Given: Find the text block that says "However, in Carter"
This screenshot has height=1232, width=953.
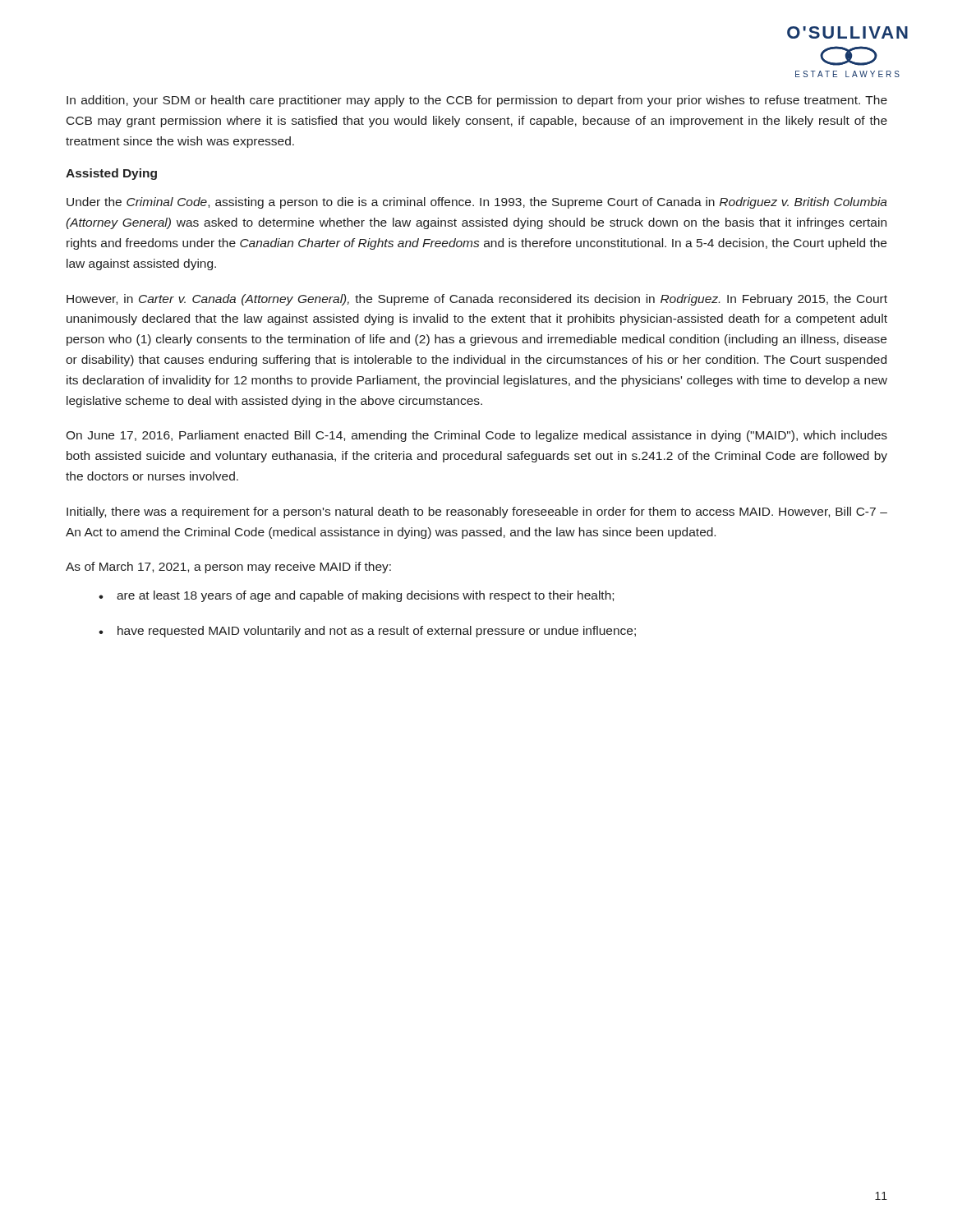Looking at the screenshot, I should (x=476, y=349).
